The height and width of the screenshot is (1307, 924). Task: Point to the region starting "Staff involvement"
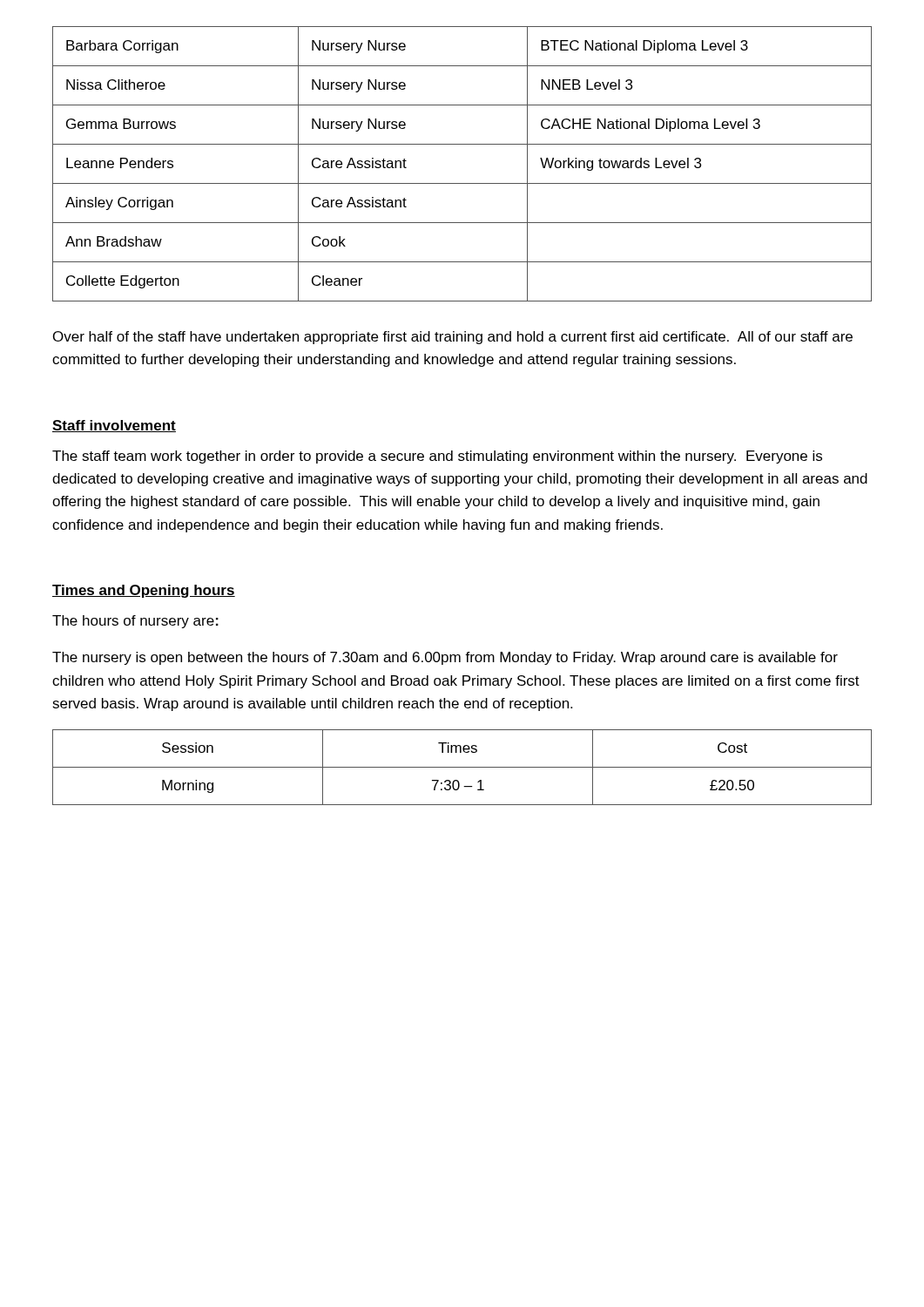[x=114, y=425]
